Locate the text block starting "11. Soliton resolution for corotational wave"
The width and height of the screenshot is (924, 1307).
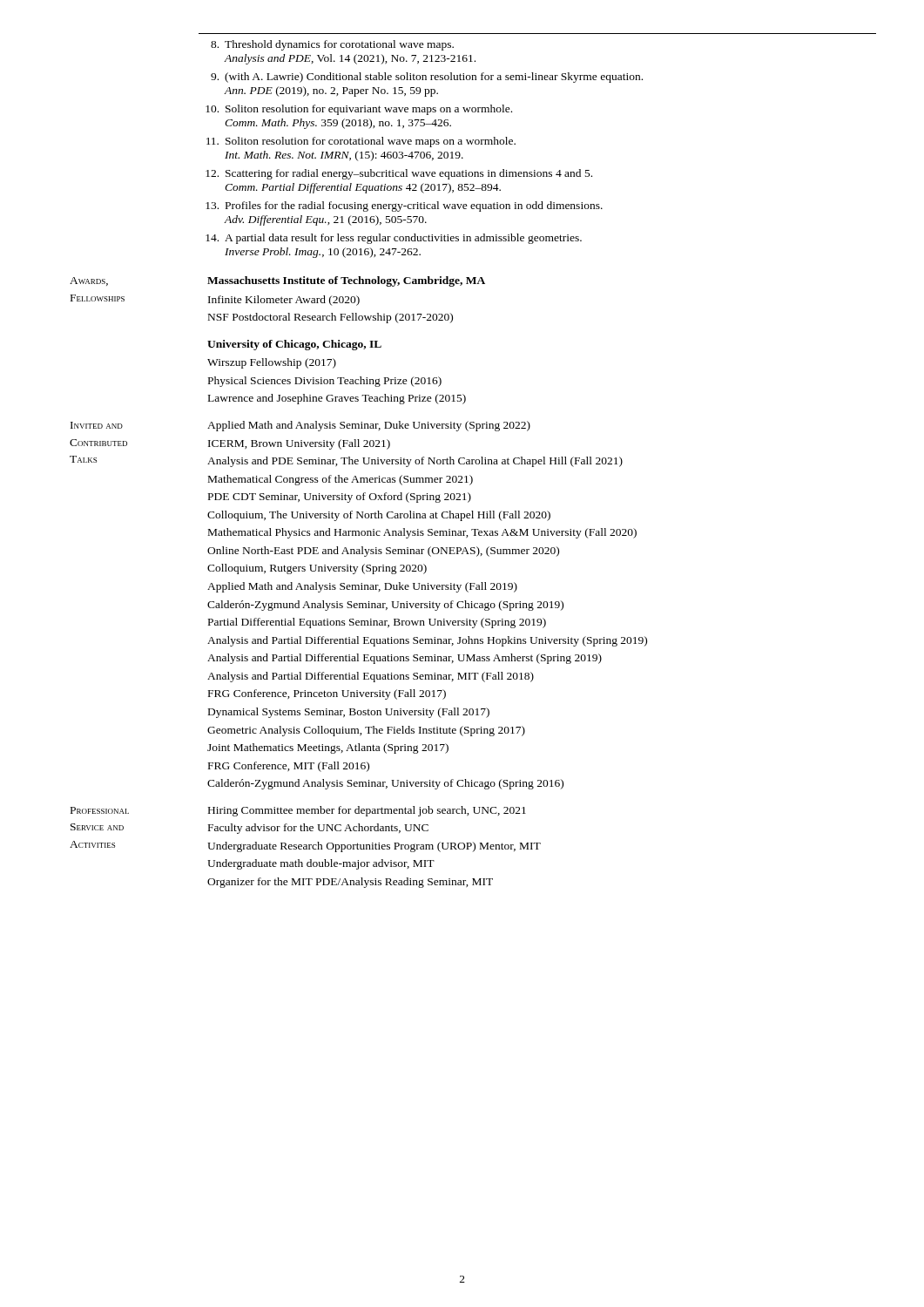pos(361,142)
